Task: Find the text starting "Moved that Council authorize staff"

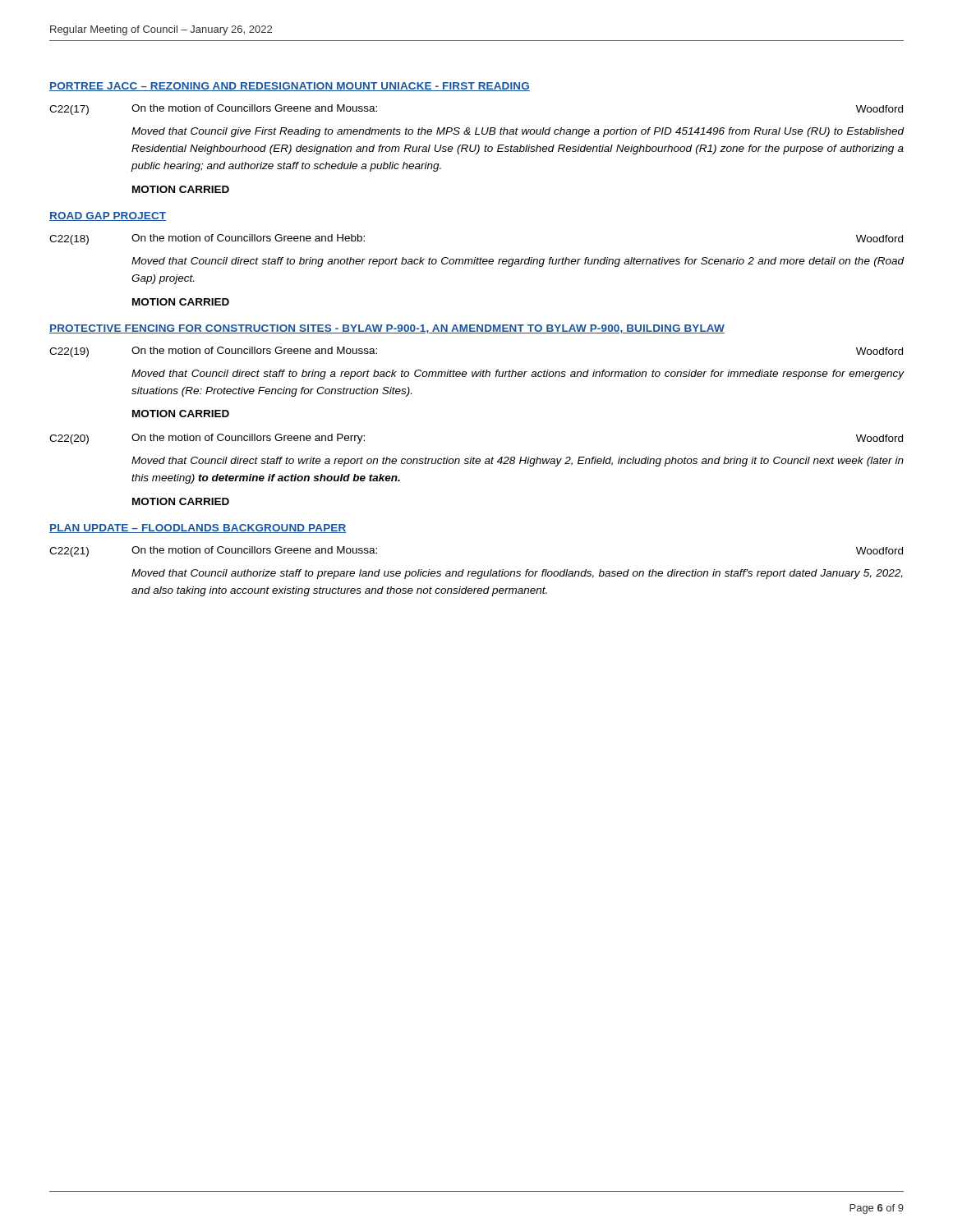Action: [518, 582]
